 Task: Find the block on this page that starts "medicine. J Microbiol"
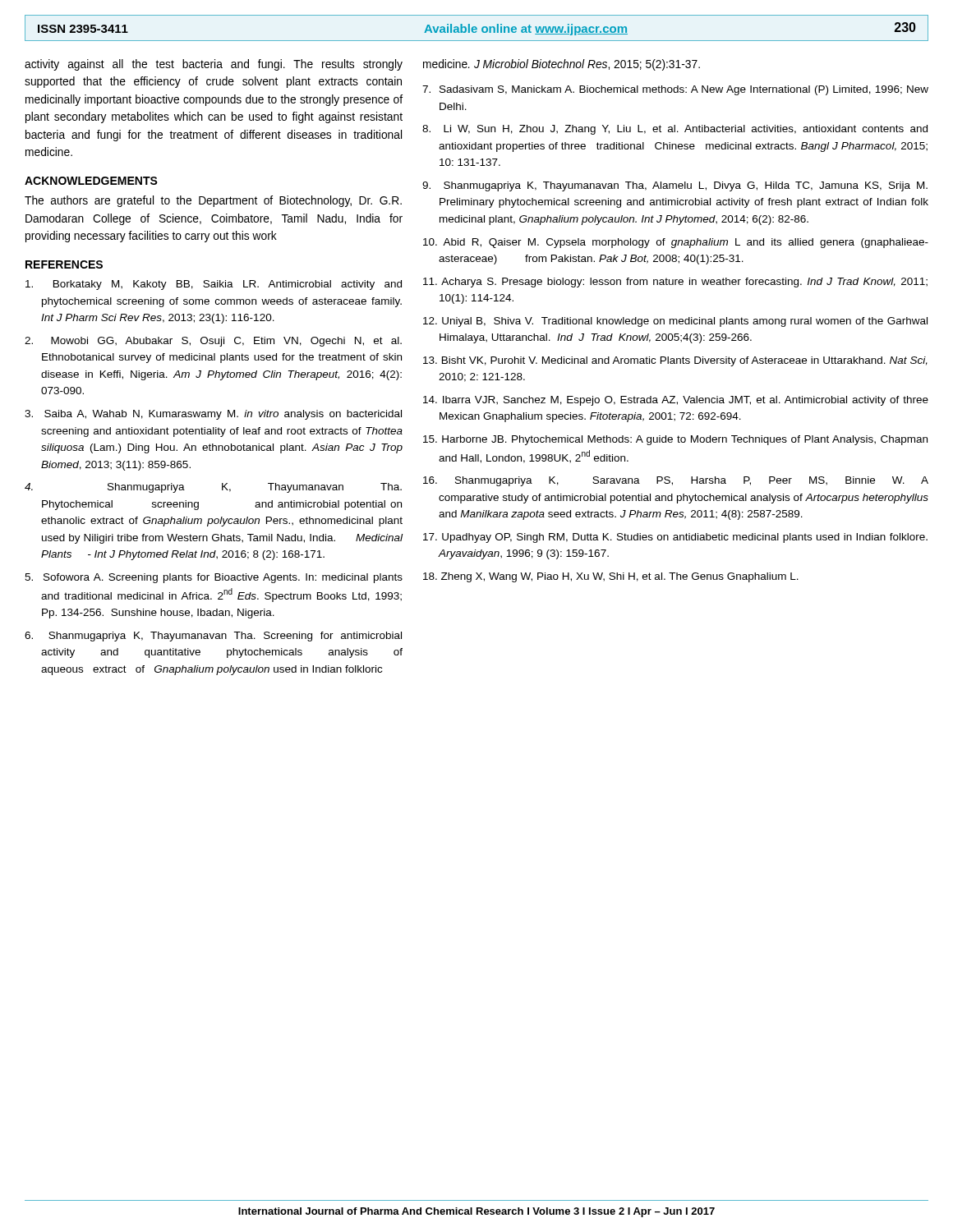coord(562,64)
